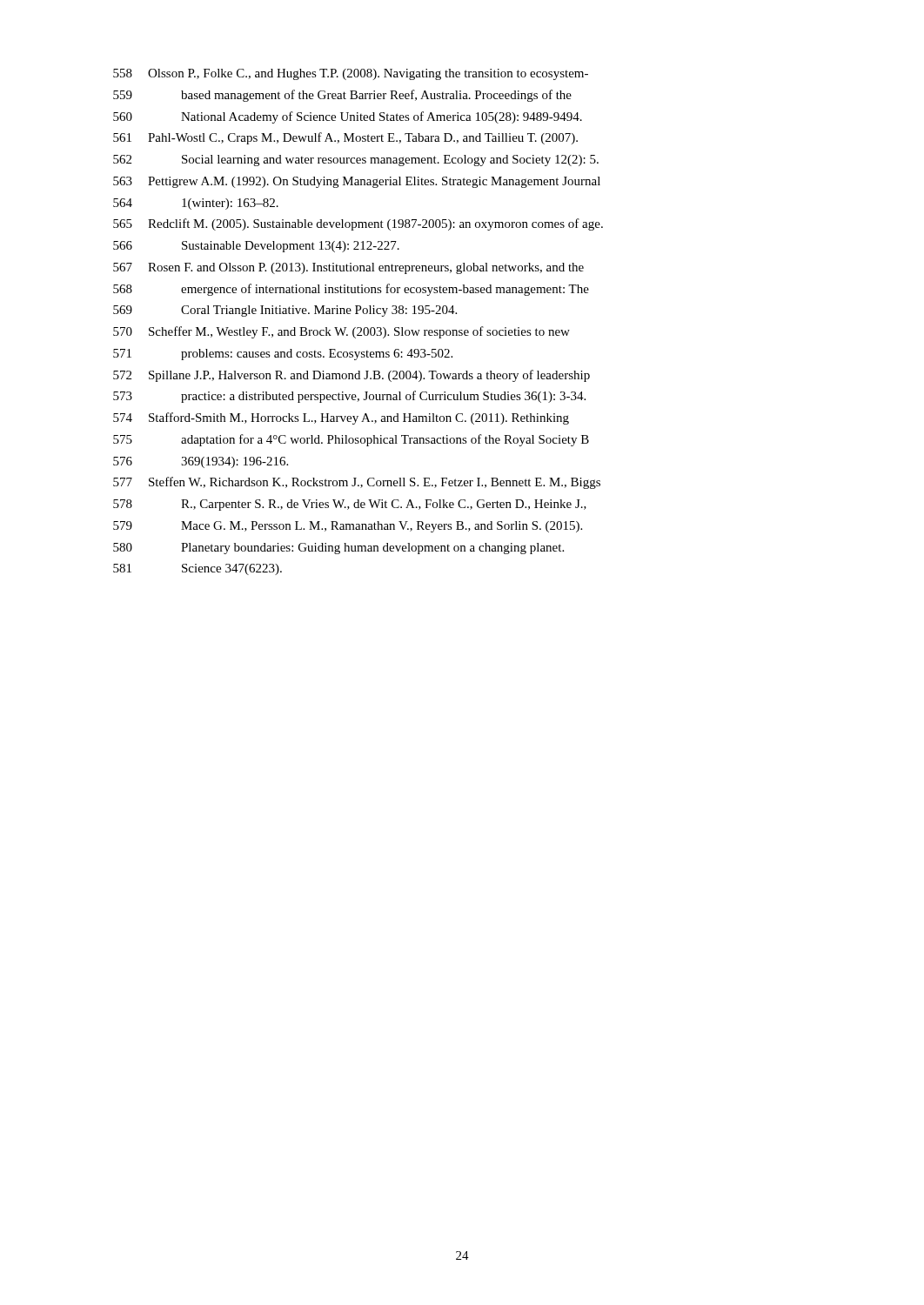The image size is (924, 1305).
Task: Click on the list item that says "564 1(winter): 163–82."
Action: (x=196, y=204)
